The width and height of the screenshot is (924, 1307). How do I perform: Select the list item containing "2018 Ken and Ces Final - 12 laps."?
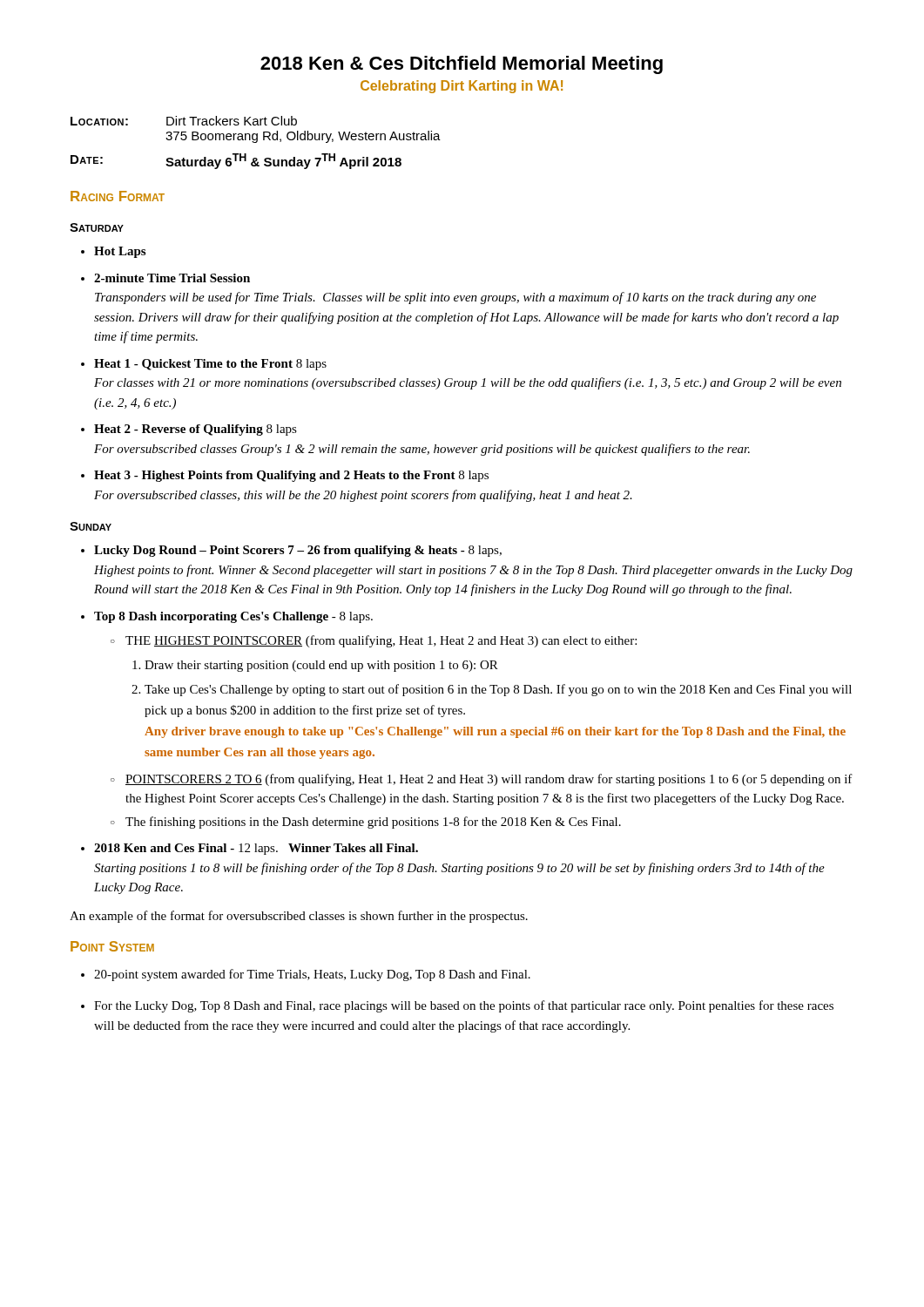[459, 867]
